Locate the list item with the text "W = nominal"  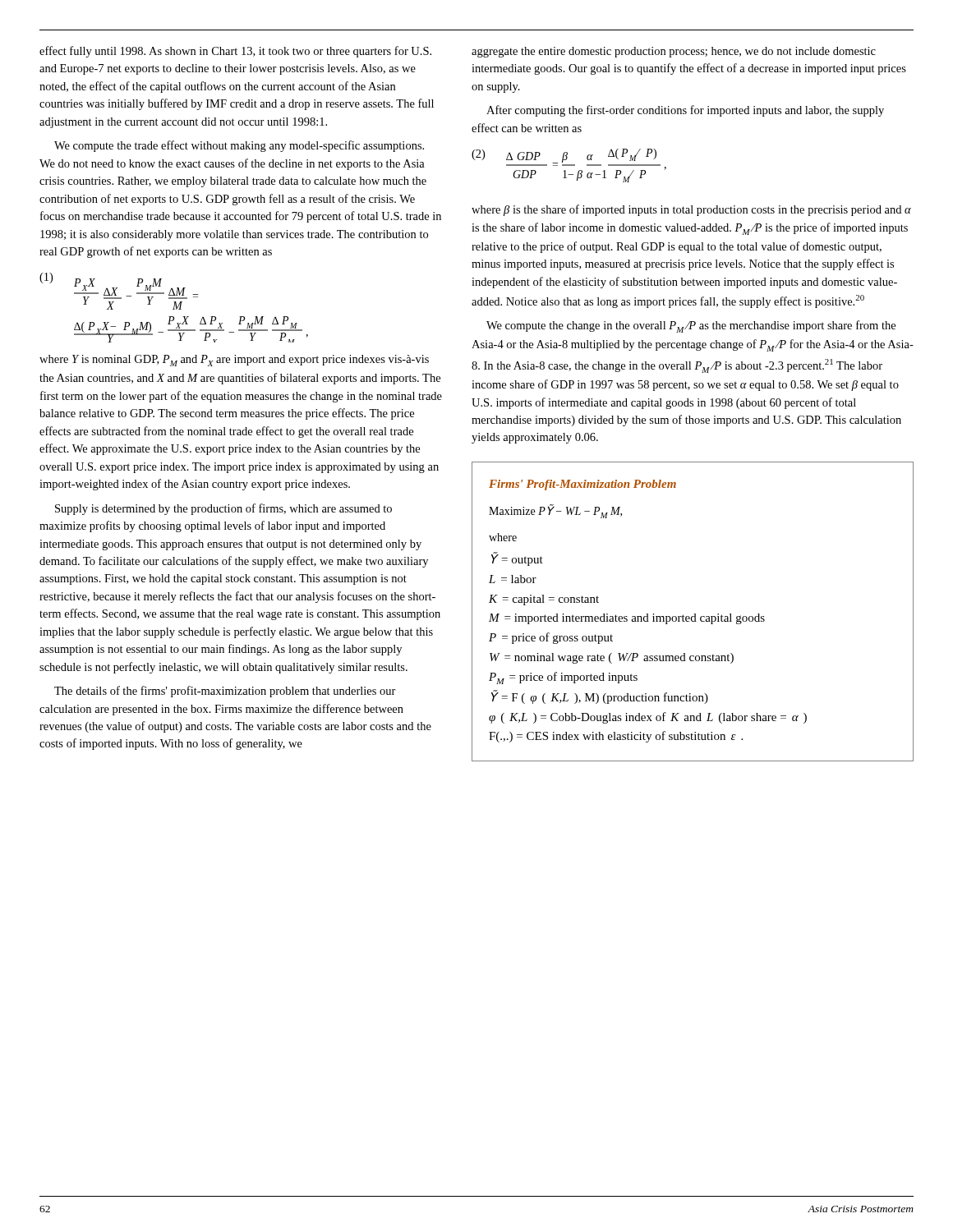coord(611,658)
